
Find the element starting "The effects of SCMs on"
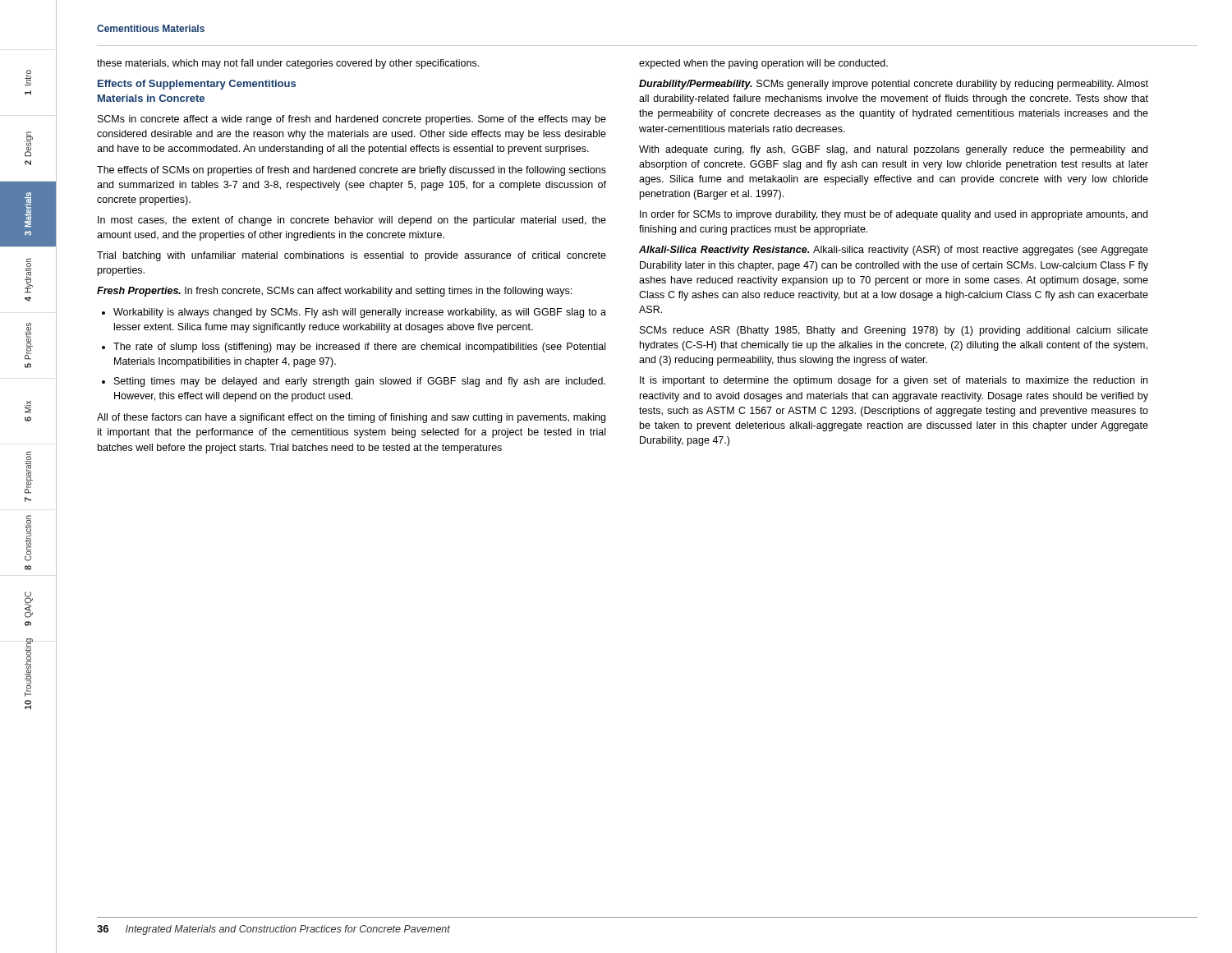pos(352,185)
